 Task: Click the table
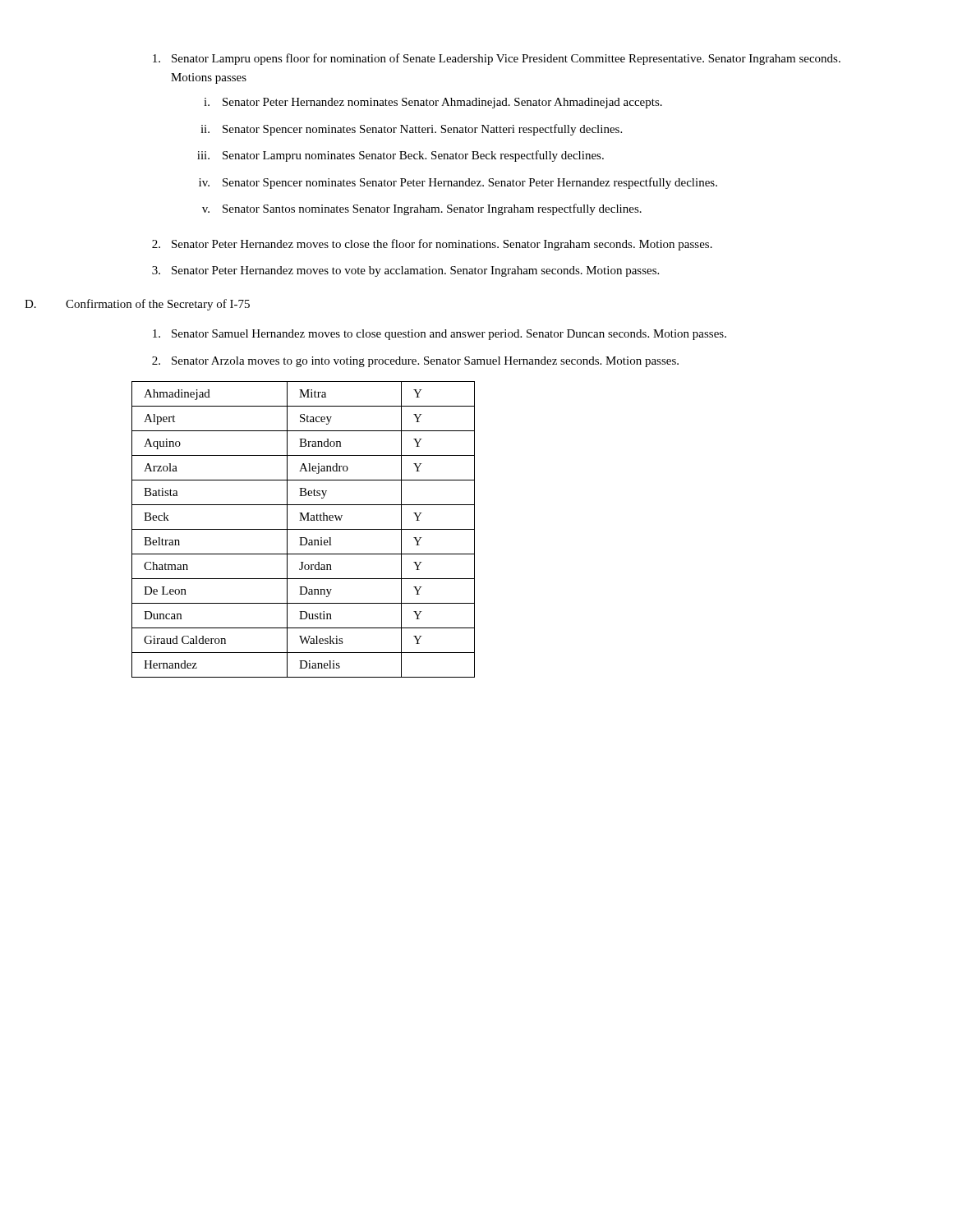(501, 529)
